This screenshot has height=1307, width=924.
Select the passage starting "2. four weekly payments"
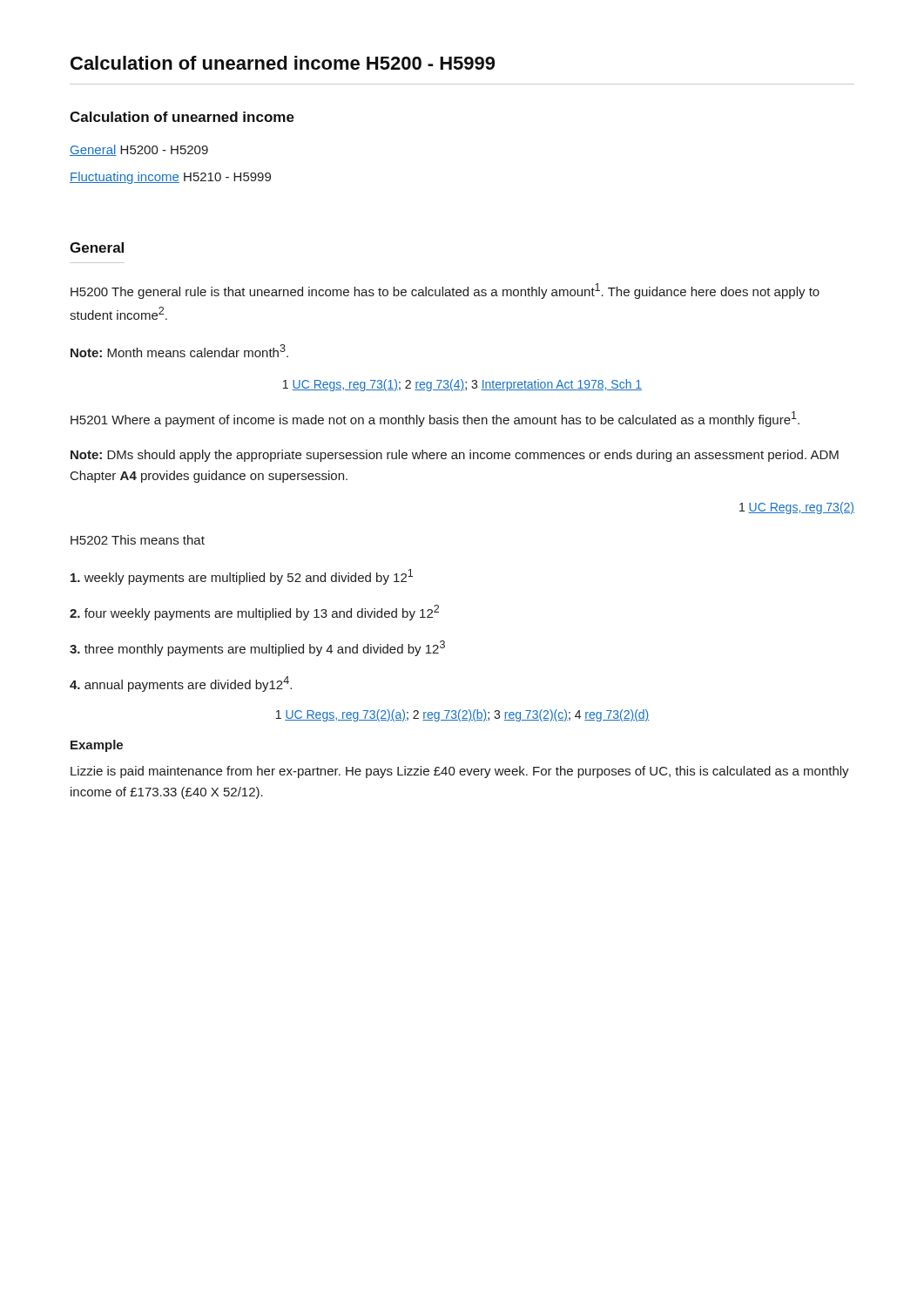pos(255,612)
